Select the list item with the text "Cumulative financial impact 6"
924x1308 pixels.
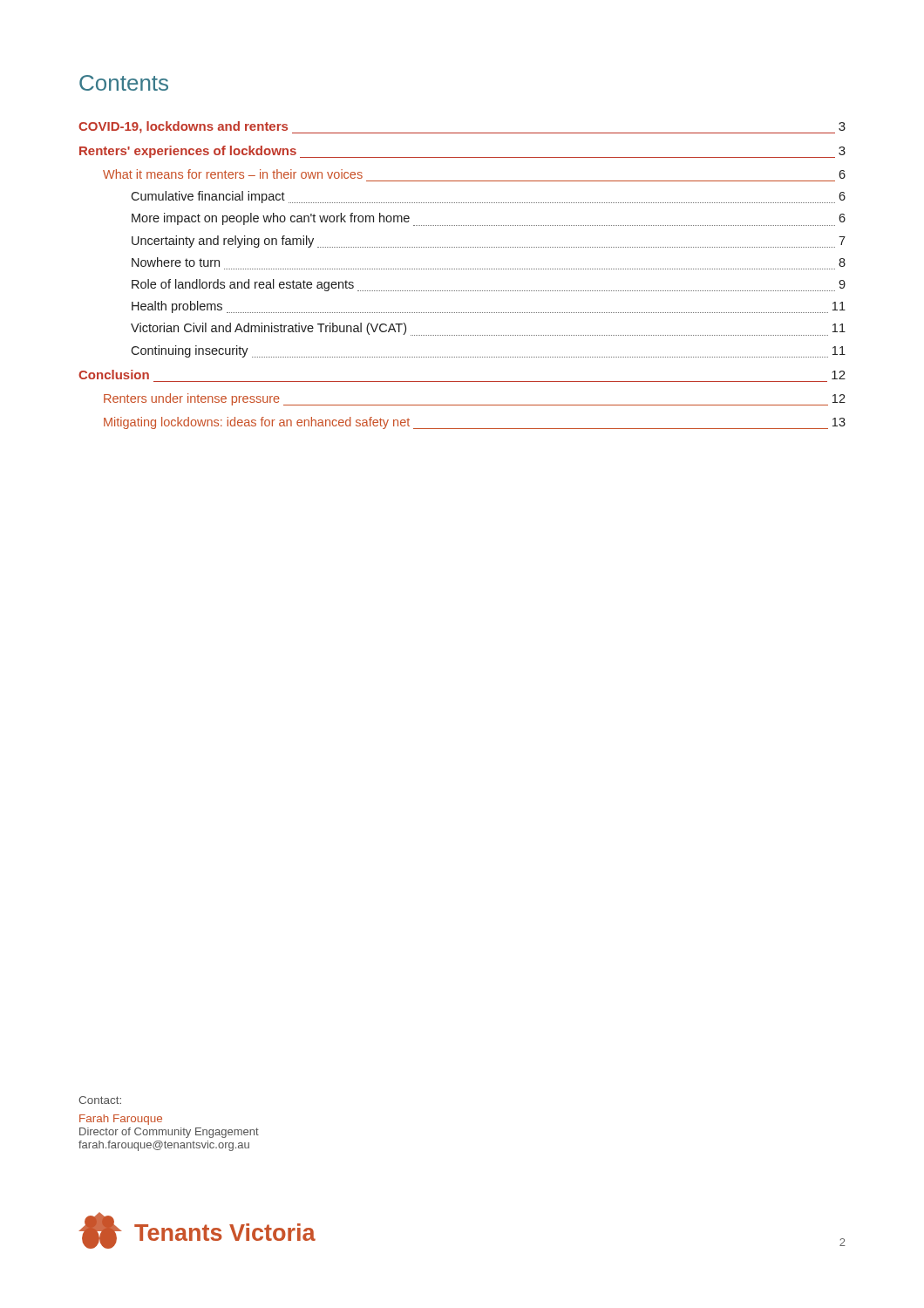point(462,197)
